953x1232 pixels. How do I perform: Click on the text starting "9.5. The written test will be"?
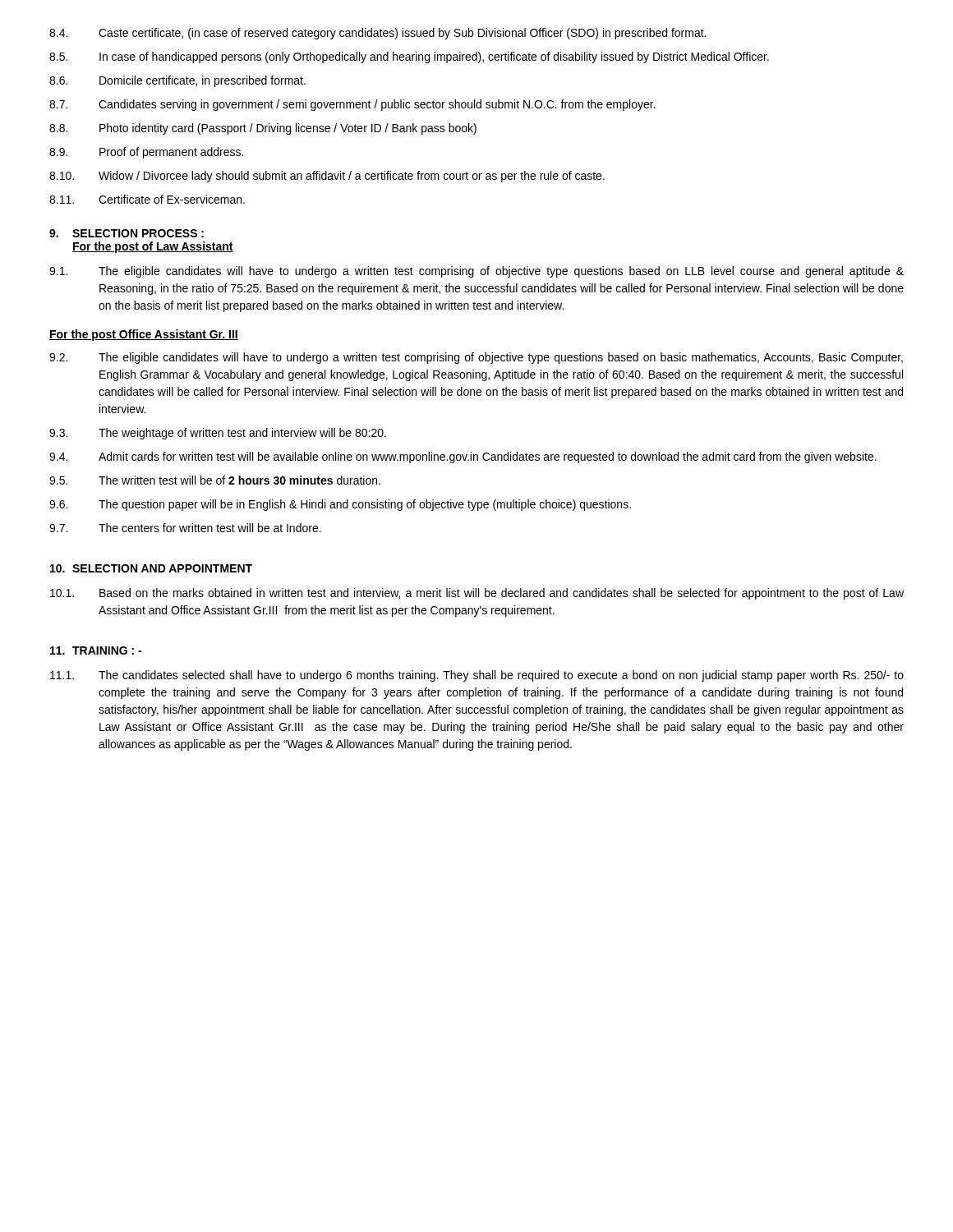coord(215,480)
